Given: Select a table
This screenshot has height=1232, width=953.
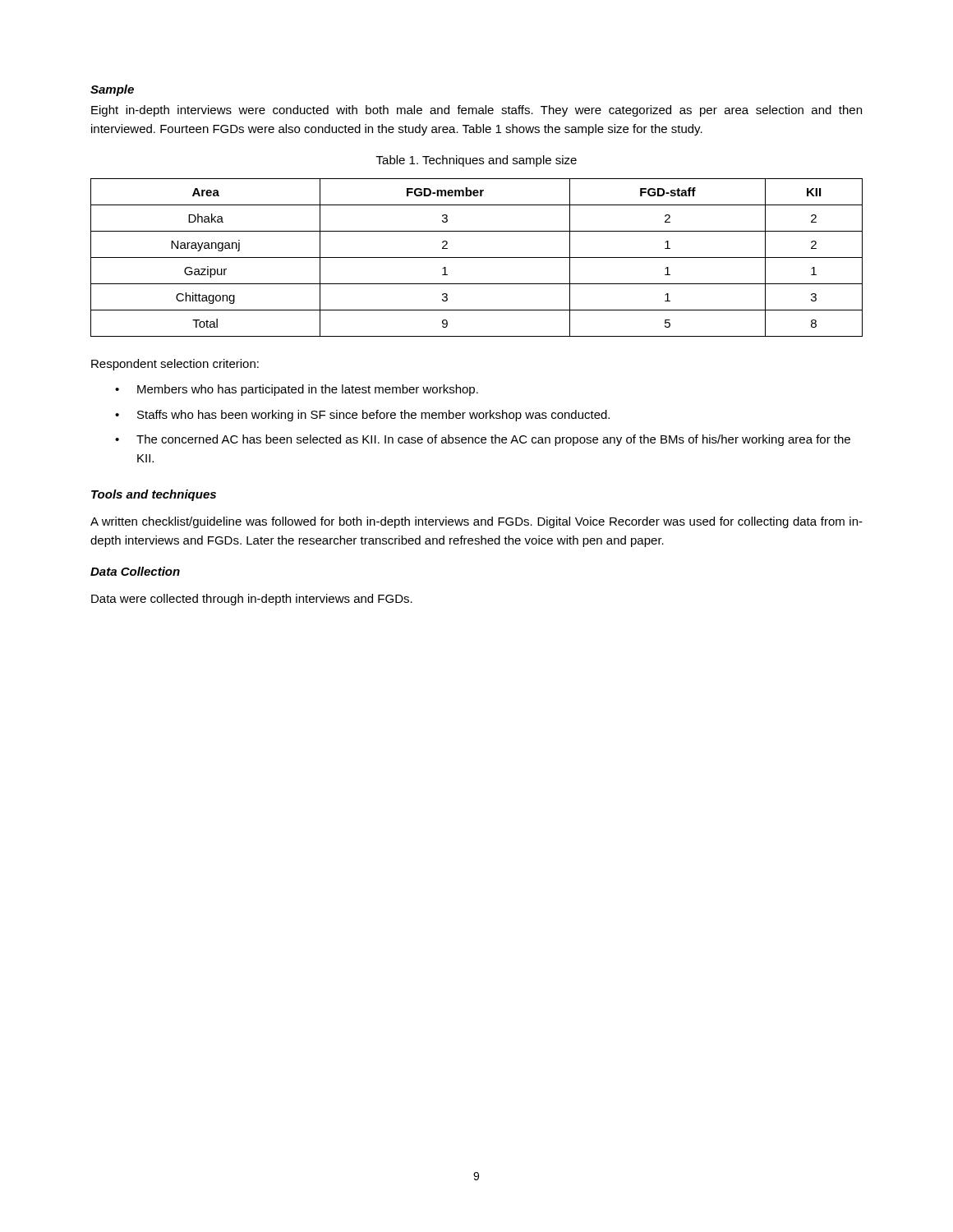Looking at the screenshot, I should tap(476, 257).
